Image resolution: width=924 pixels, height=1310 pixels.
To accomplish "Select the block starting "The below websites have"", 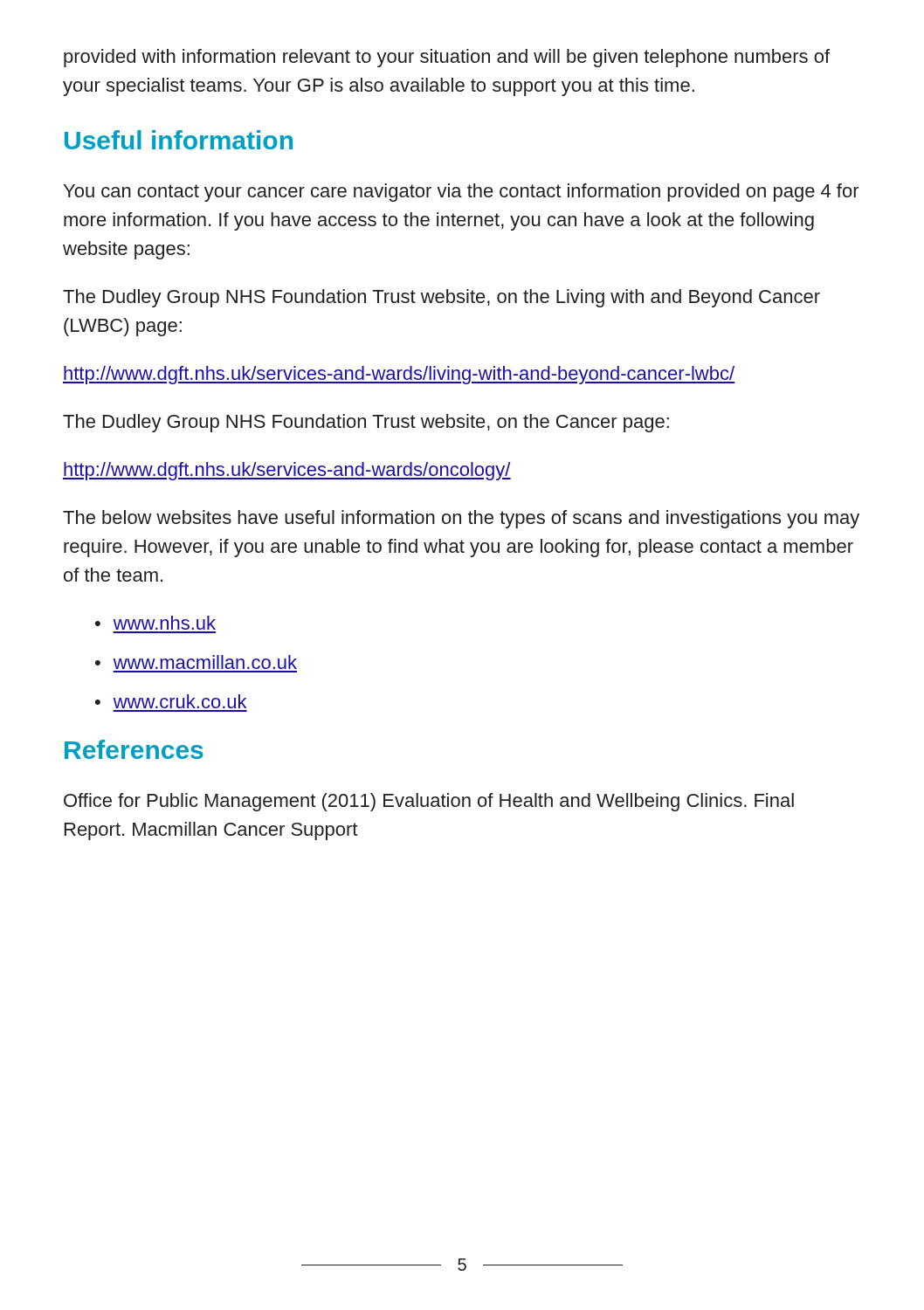I will [461, 546].
